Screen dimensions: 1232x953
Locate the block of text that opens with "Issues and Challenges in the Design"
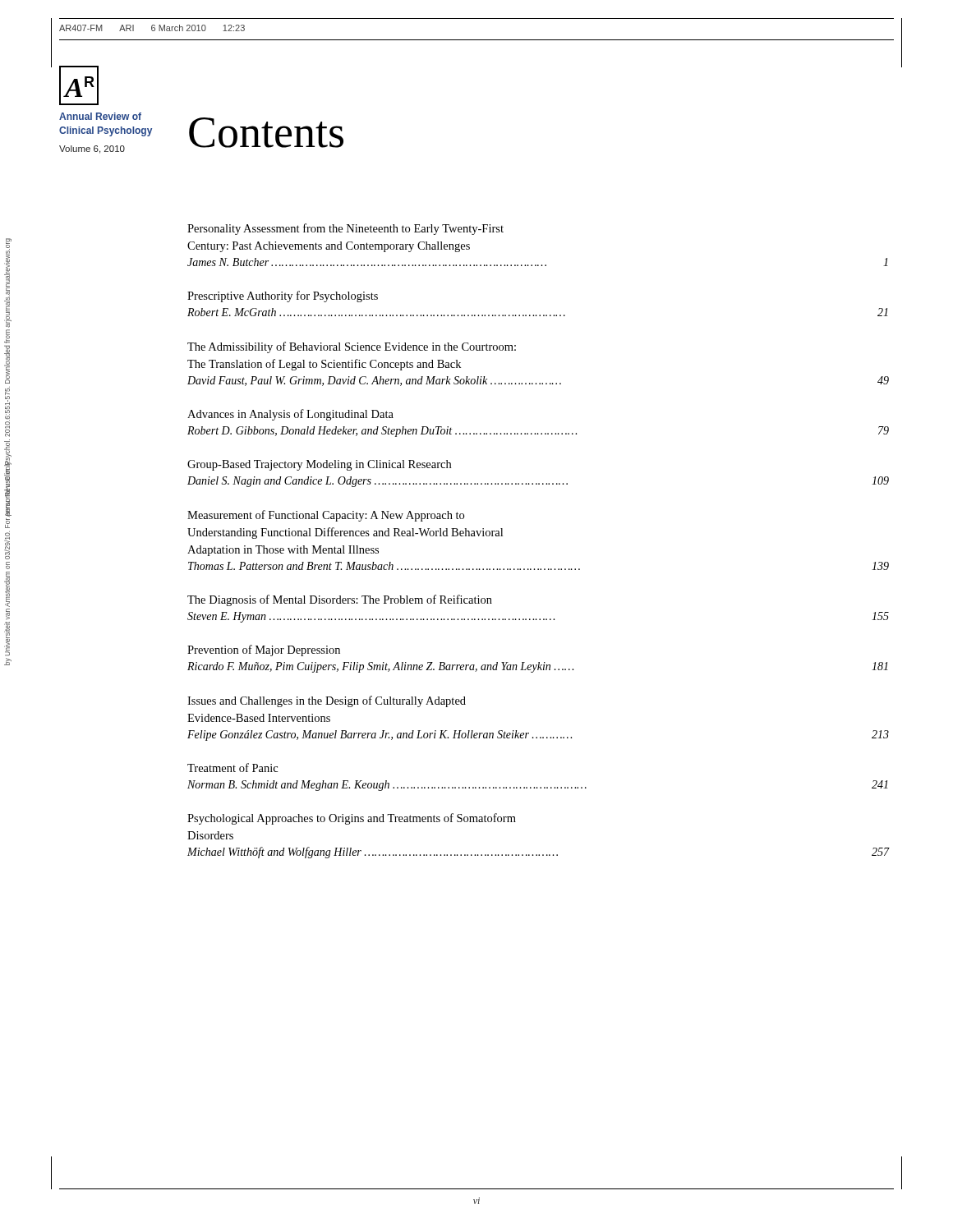point(327,701)
